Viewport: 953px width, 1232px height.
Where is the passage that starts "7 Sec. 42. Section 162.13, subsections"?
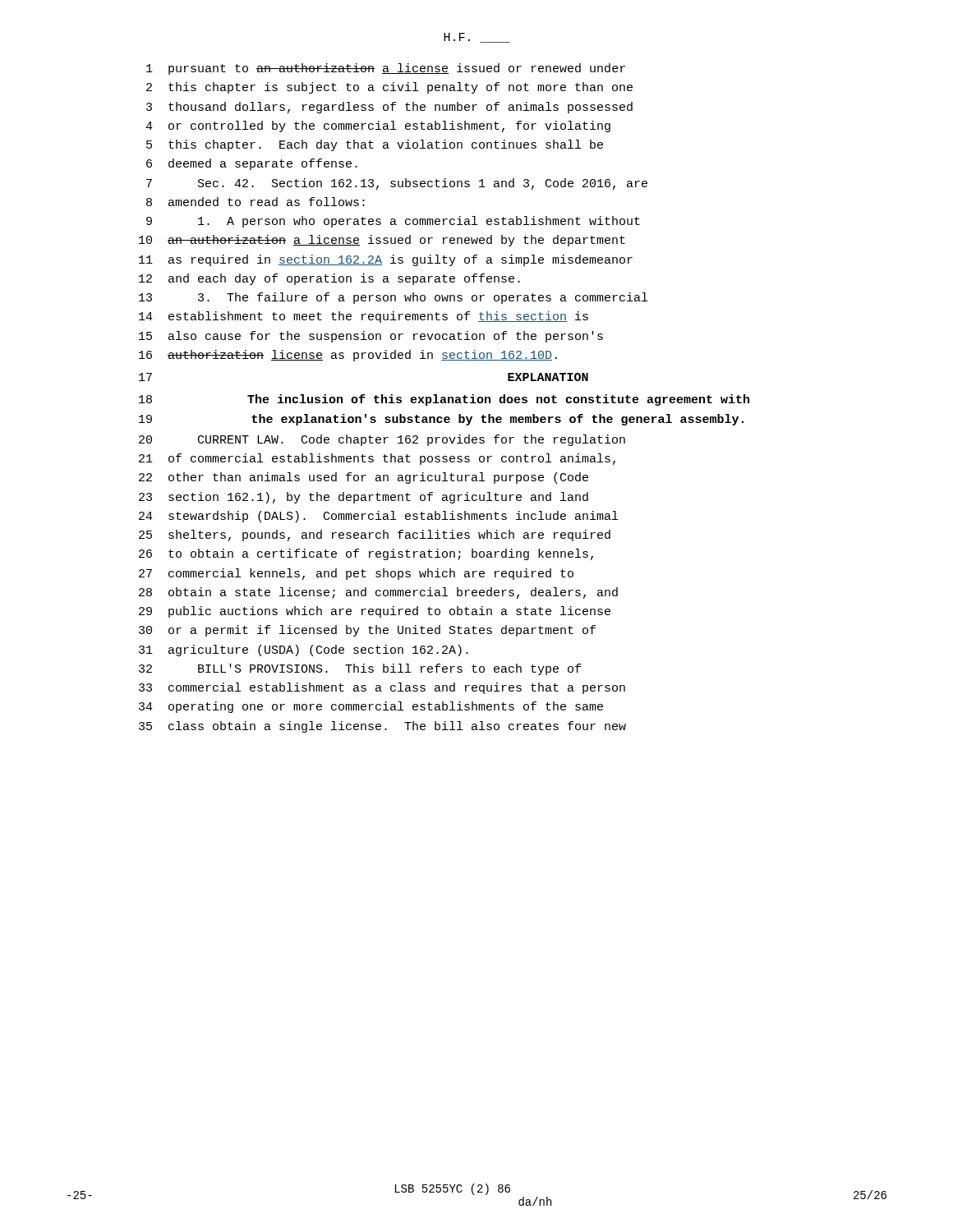click(x=476, y=184)
